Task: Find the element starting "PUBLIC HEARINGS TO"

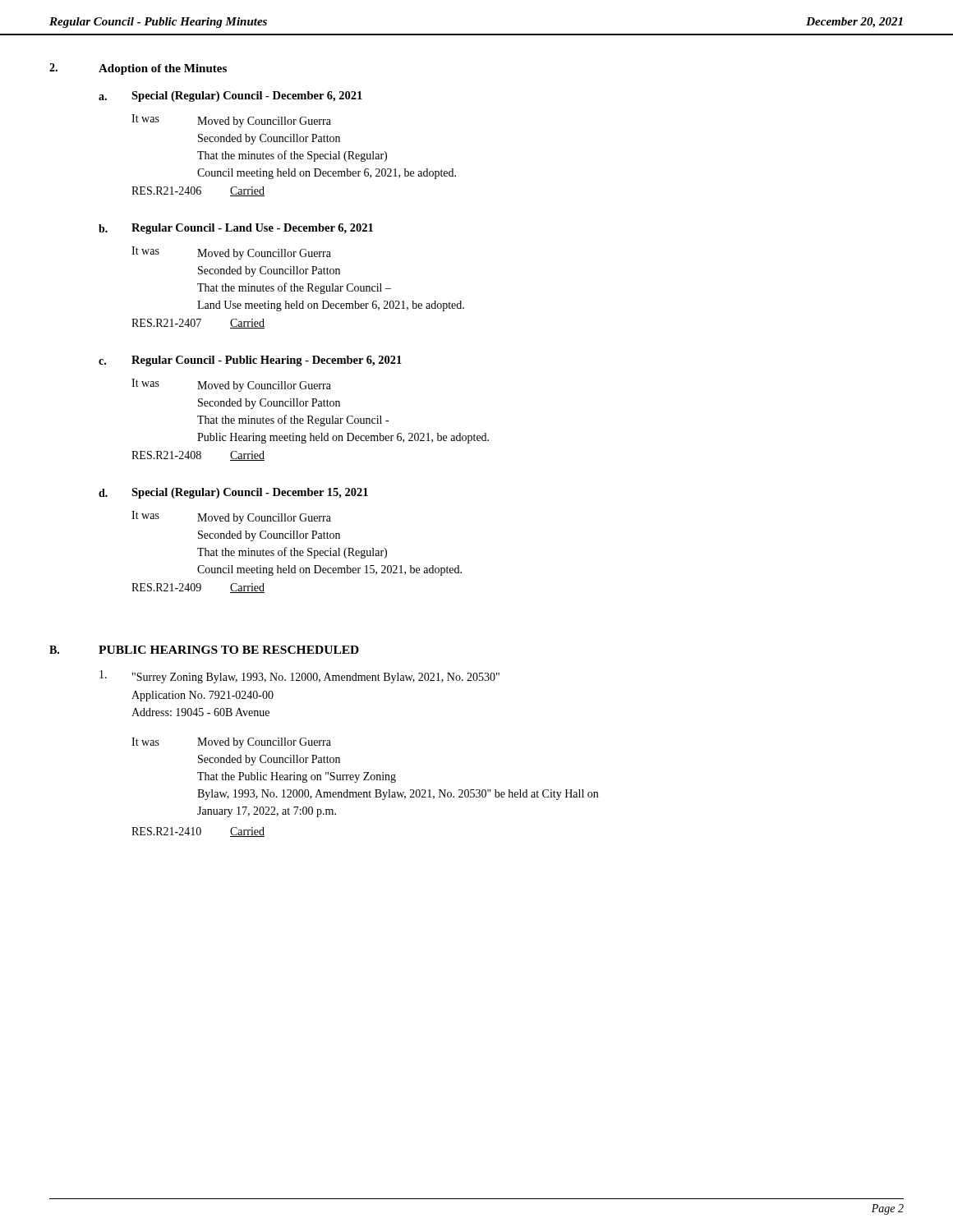Action: coord(229,649)
